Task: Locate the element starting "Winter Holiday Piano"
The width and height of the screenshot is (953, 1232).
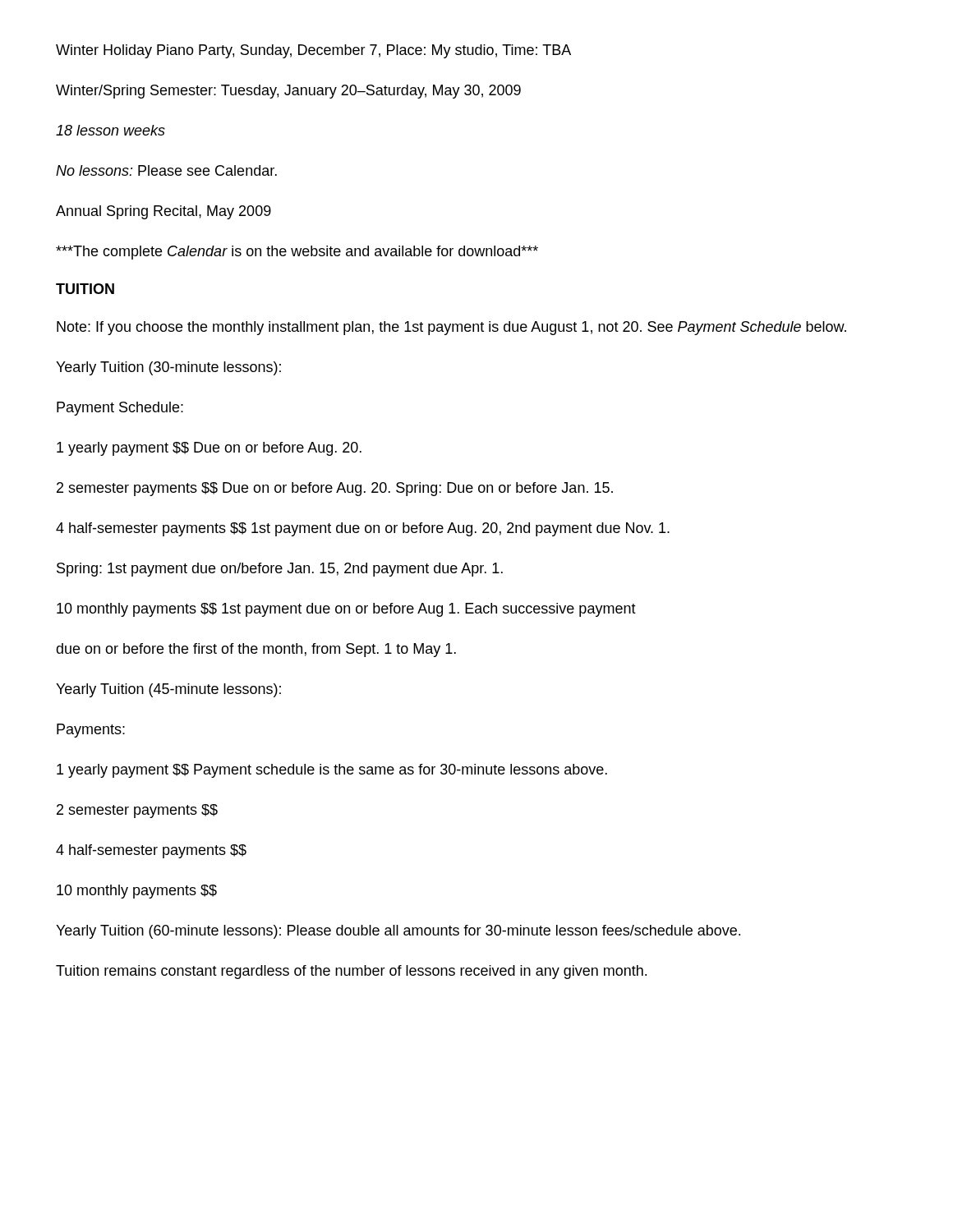Action: pos(314,50)
